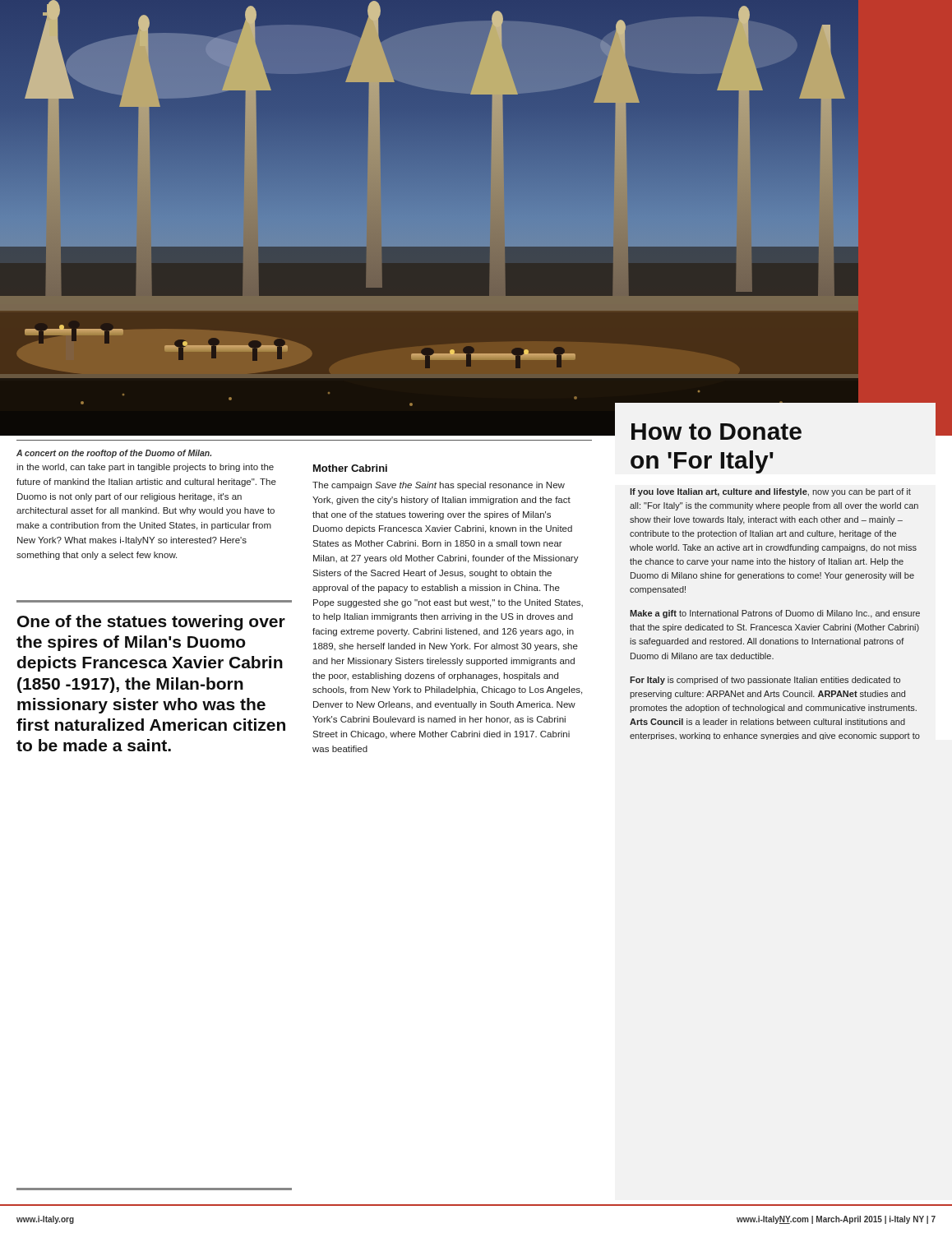Where is the passage that starts "If you love Italian art, culture"?
The image size is (952, 1233).
tap(775, 632)
